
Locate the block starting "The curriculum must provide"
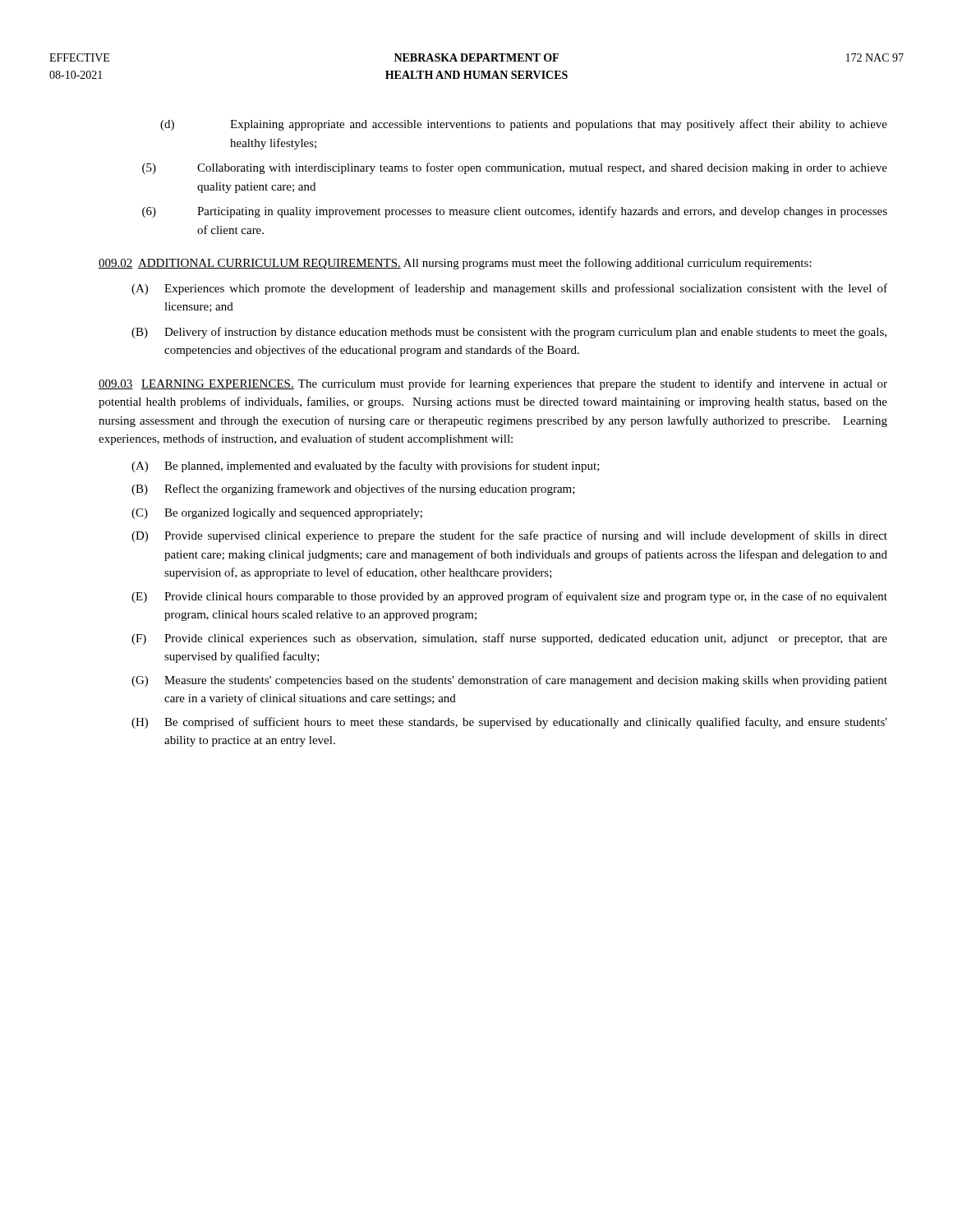(x=493, y=411)
